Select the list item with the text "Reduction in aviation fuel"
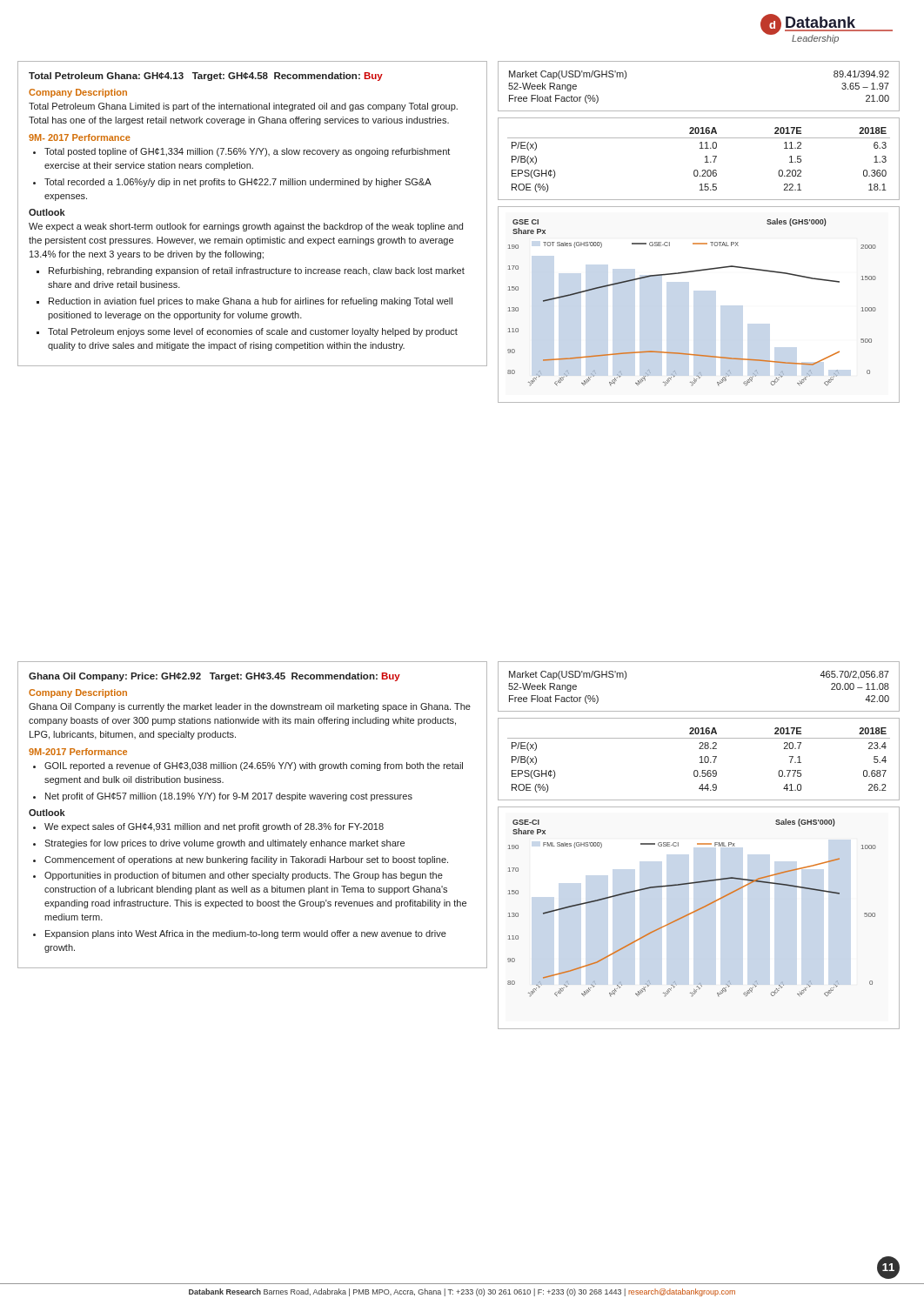924x1305 pixels. [x=250, y=308]
